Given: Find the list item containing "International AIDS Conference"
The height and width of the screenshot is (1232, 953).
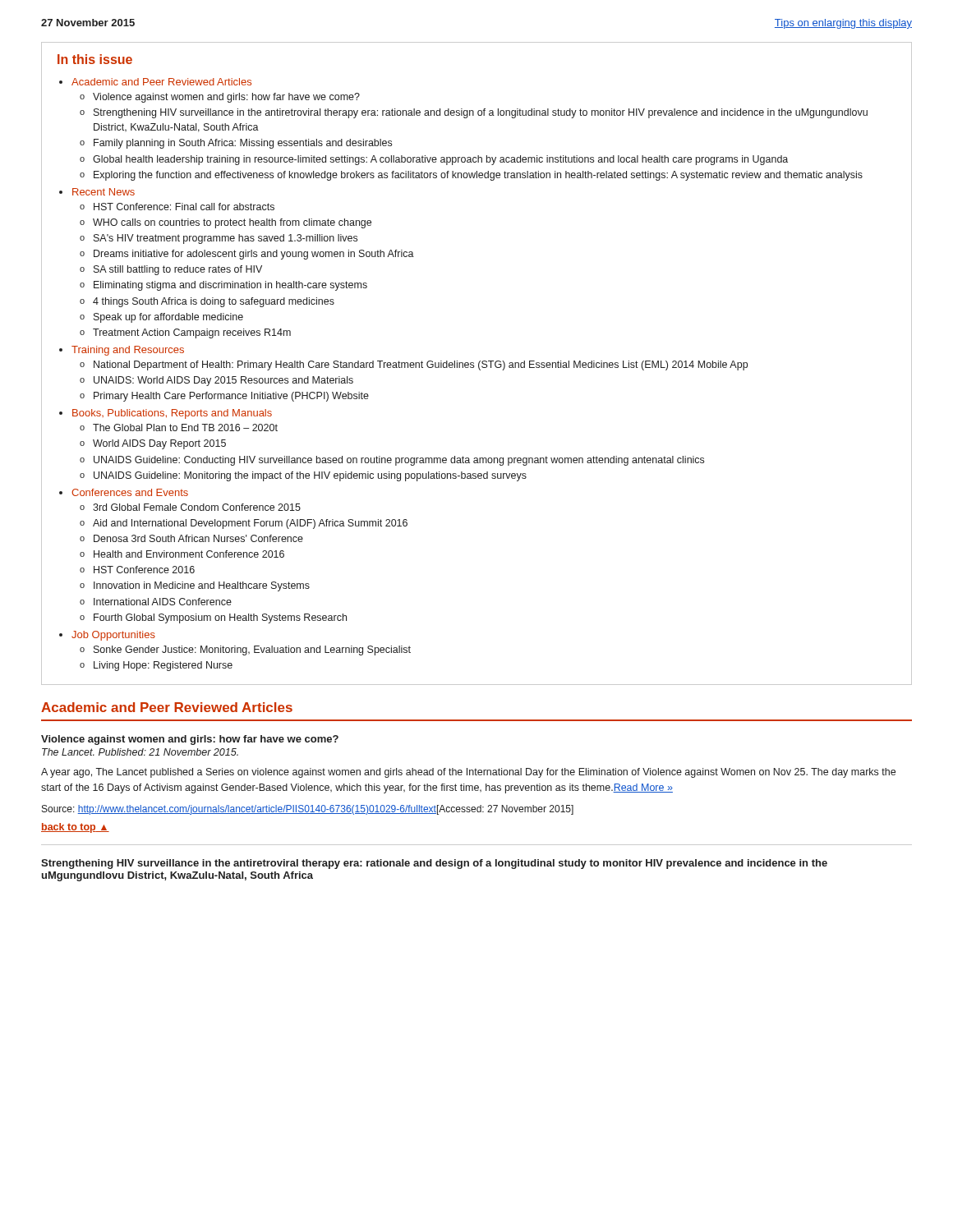Looking at the screenshot, I should coord(162,602).
